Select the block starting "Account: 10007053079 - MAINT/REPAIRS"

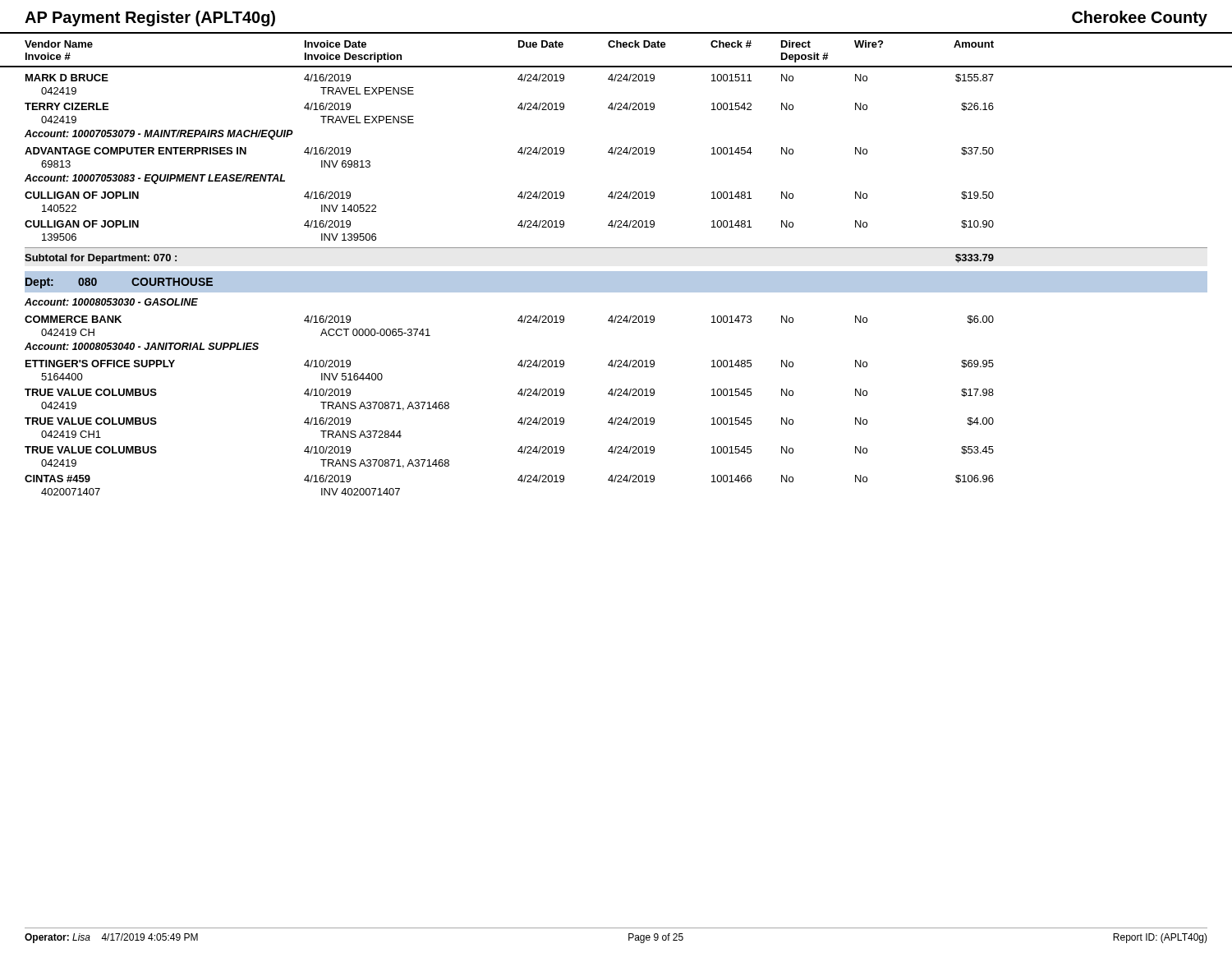[159, 134]
